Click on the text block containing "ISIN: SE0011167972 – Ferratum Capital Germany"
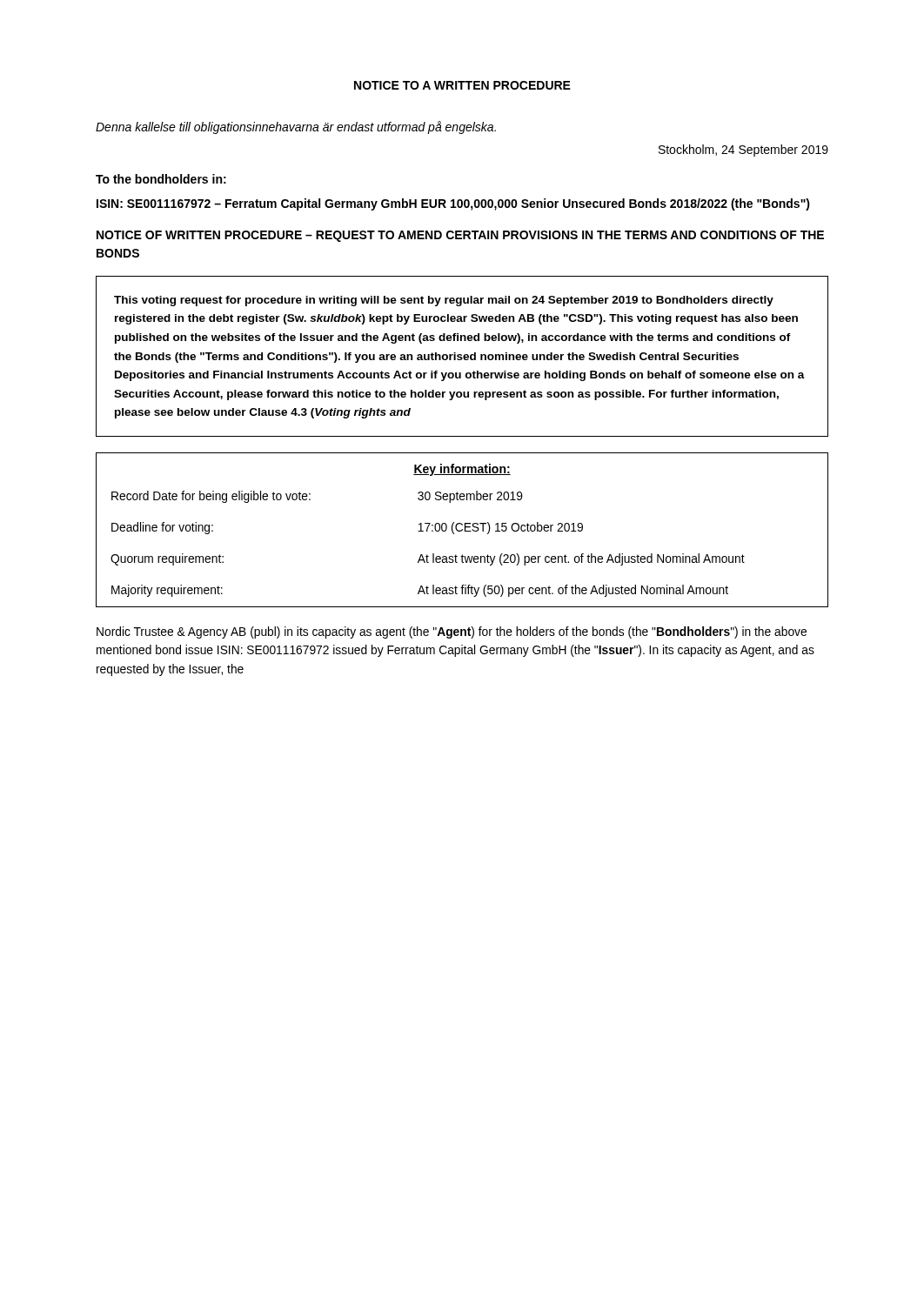 (453, 204)
